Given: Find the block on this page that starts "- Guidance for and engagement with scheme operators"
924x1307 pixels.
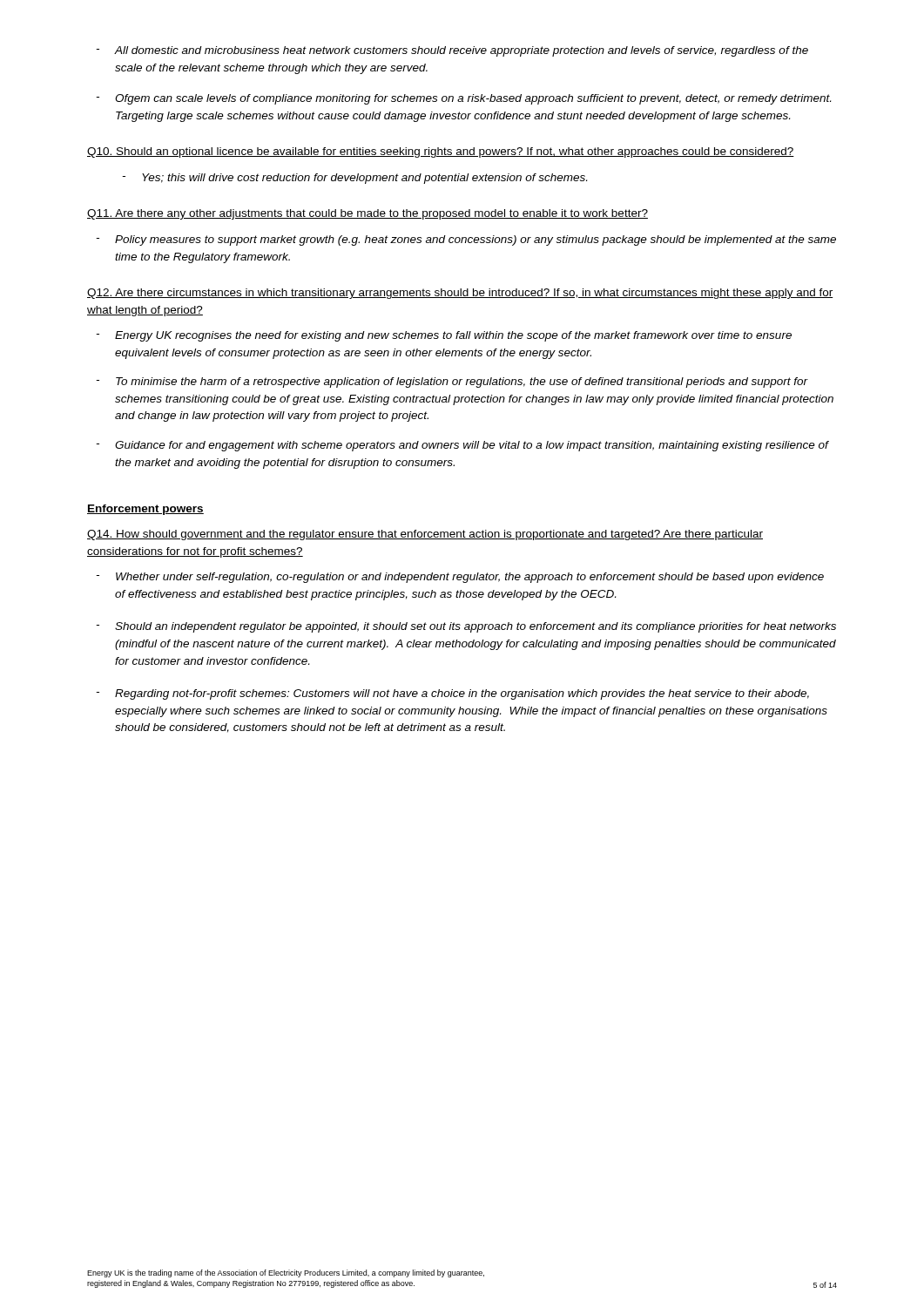Looking at the screenshot, I should [466, 454].
